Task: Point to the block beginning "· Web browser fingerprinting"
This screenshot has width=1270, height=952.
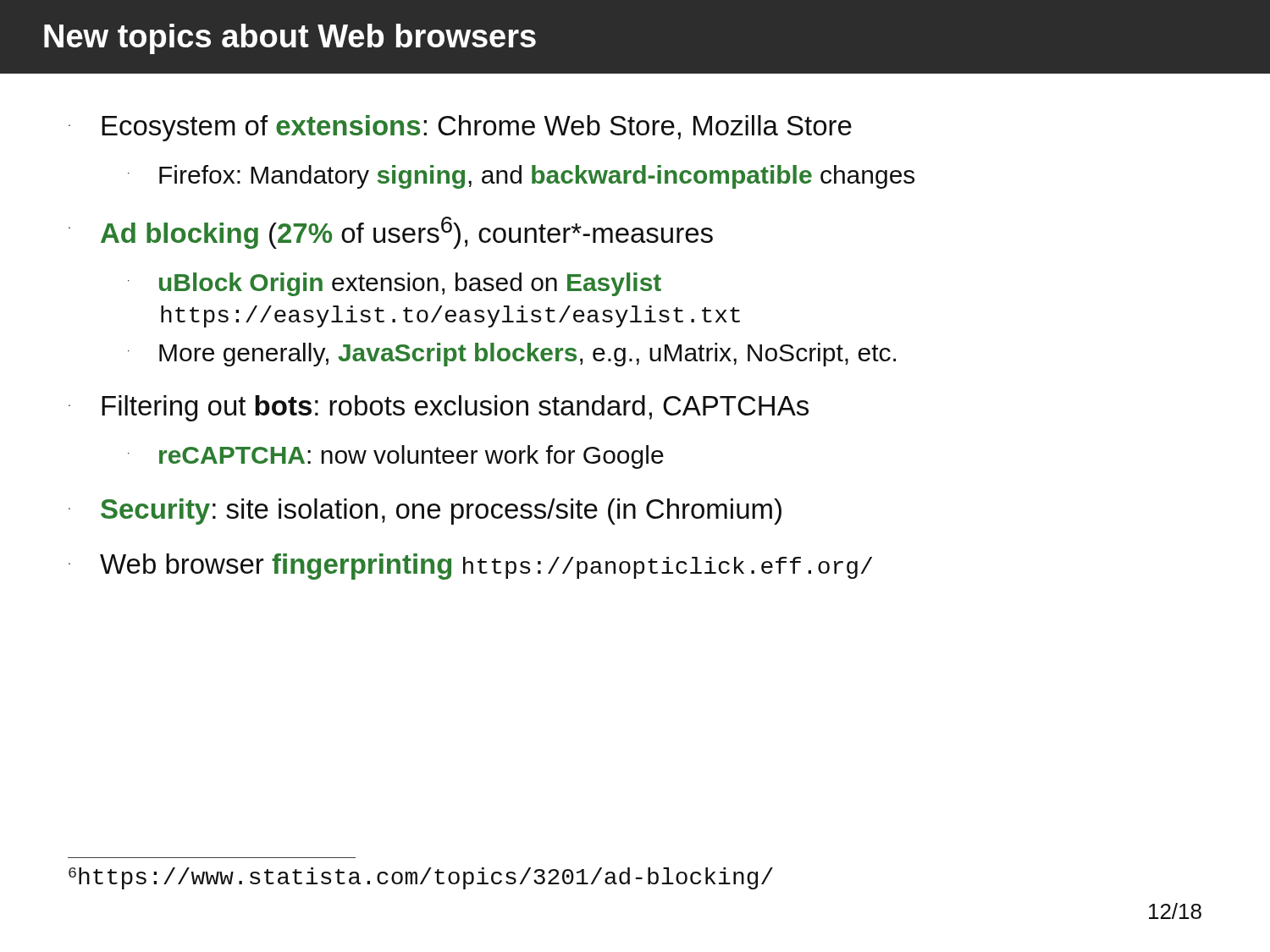Action: pyautogui.click(x=471, y=565)
